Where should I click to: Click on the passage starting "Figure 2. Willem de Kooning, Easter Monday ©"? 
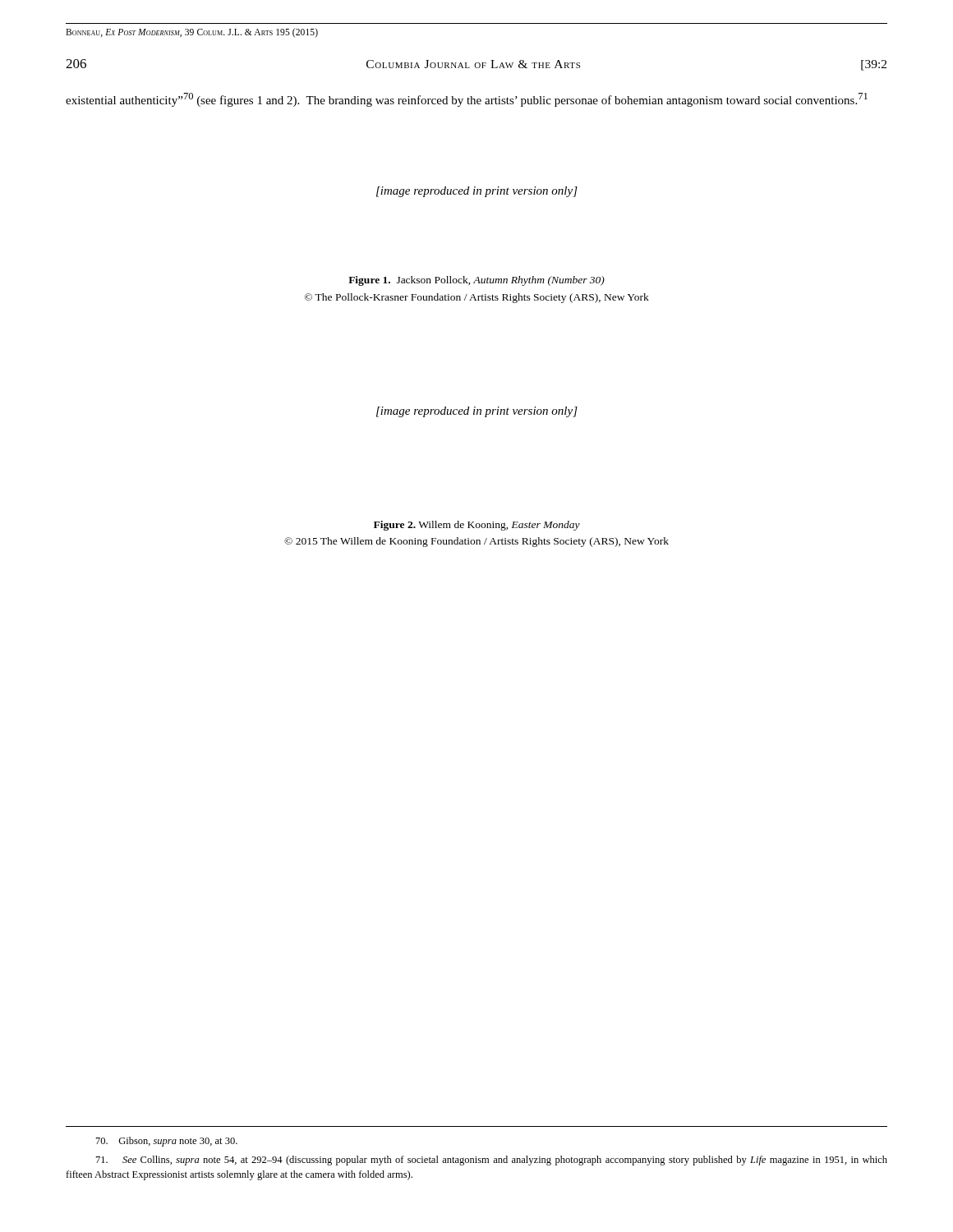click(x=476, y=533)
